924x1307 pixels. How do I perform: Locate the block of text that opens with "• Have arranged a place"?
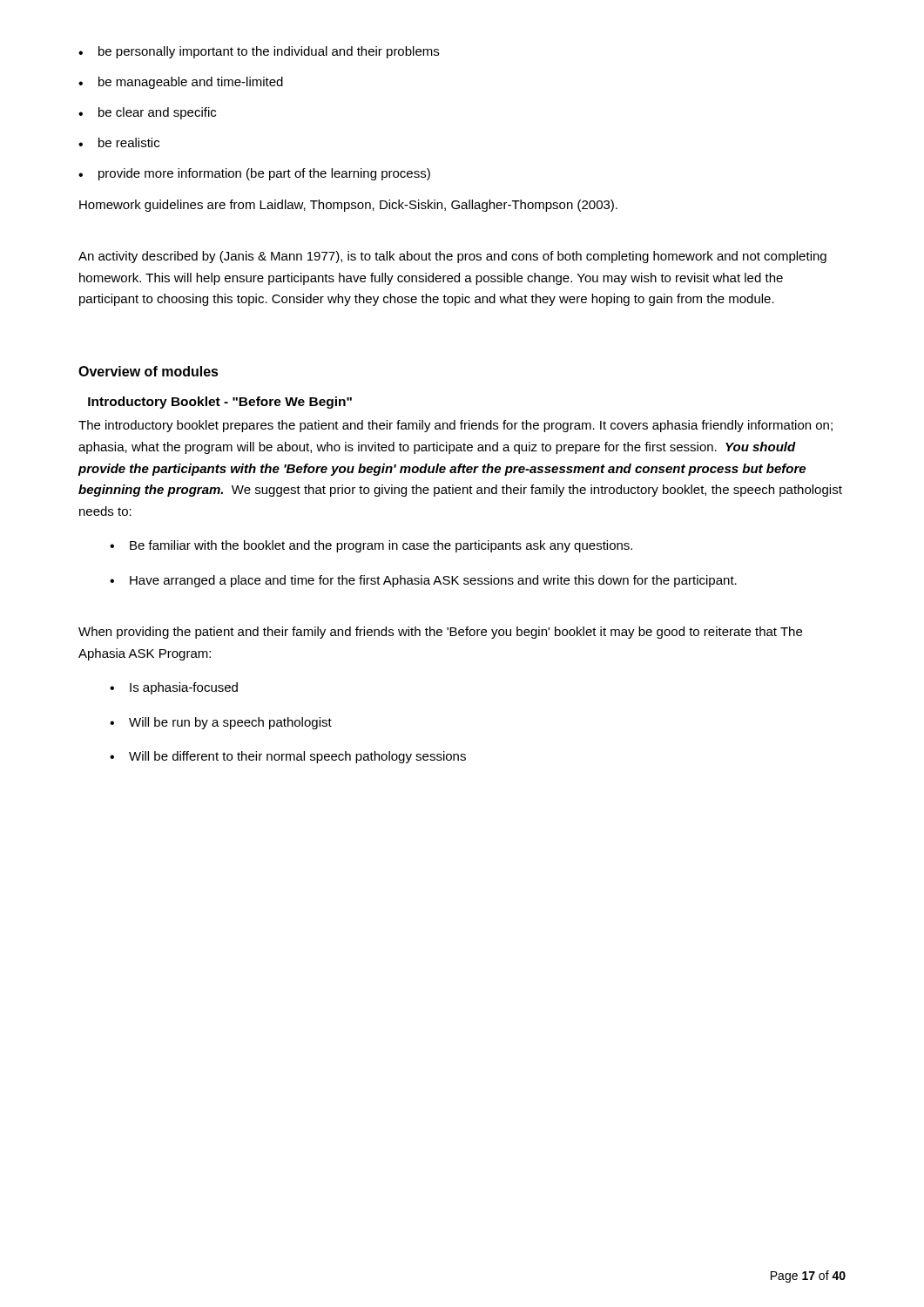(478, 581)
